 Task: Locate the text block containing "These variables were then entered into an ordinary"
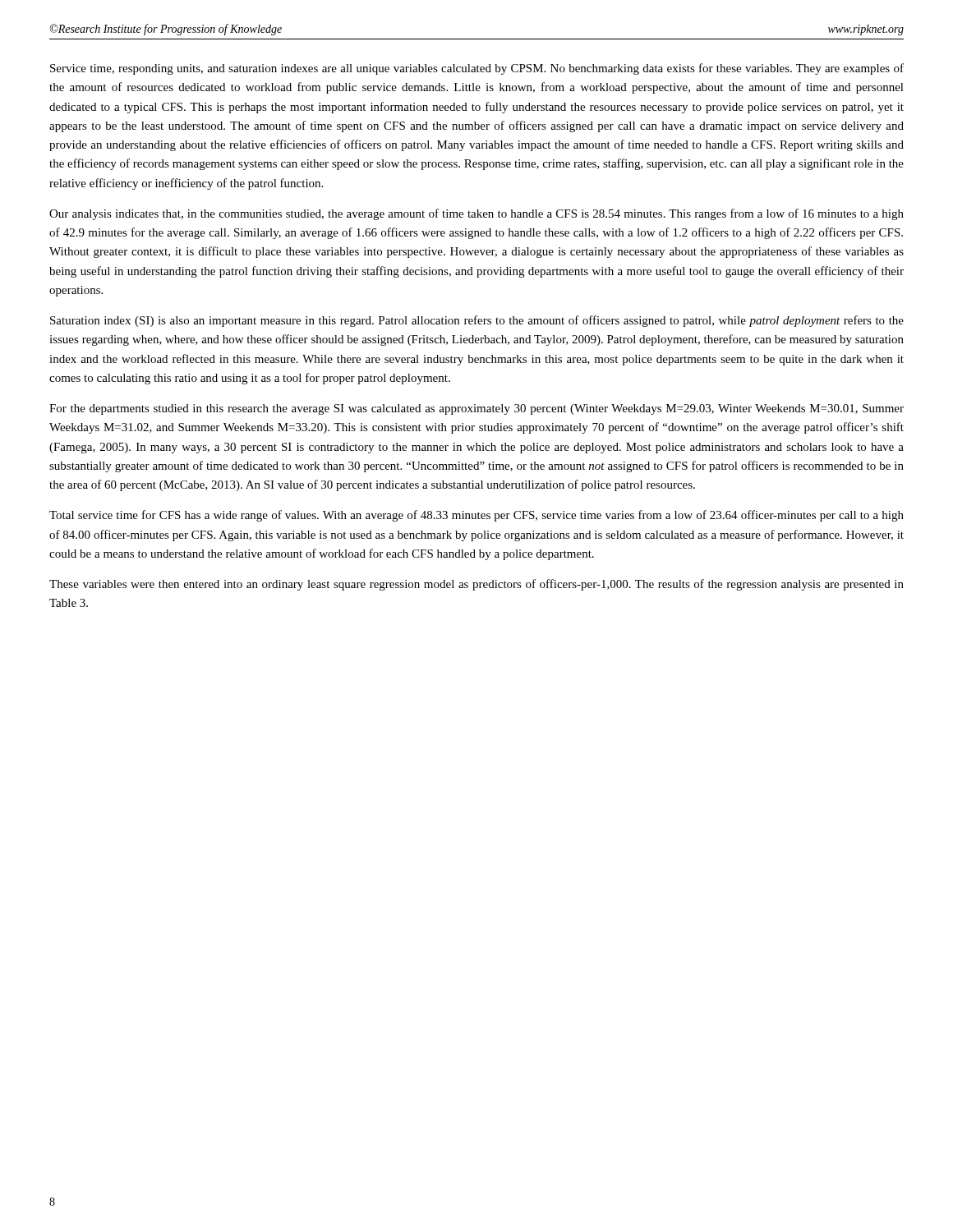tap(476, 594)
